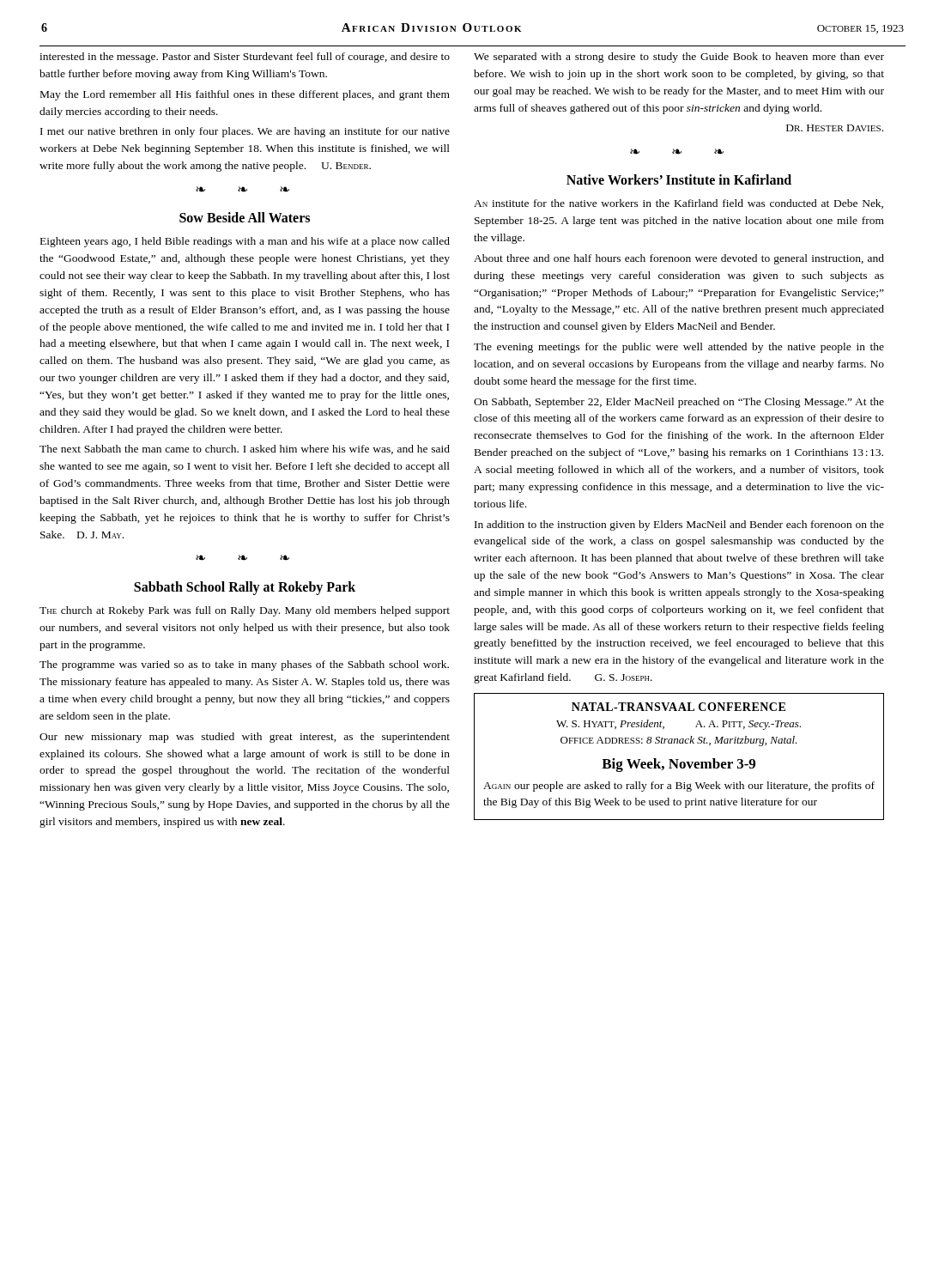Screen dimensions: 1288x945
Task: Locate the section header that says "Native Workers’ Institute in Kafirland"
Action: tap(679, 180)
